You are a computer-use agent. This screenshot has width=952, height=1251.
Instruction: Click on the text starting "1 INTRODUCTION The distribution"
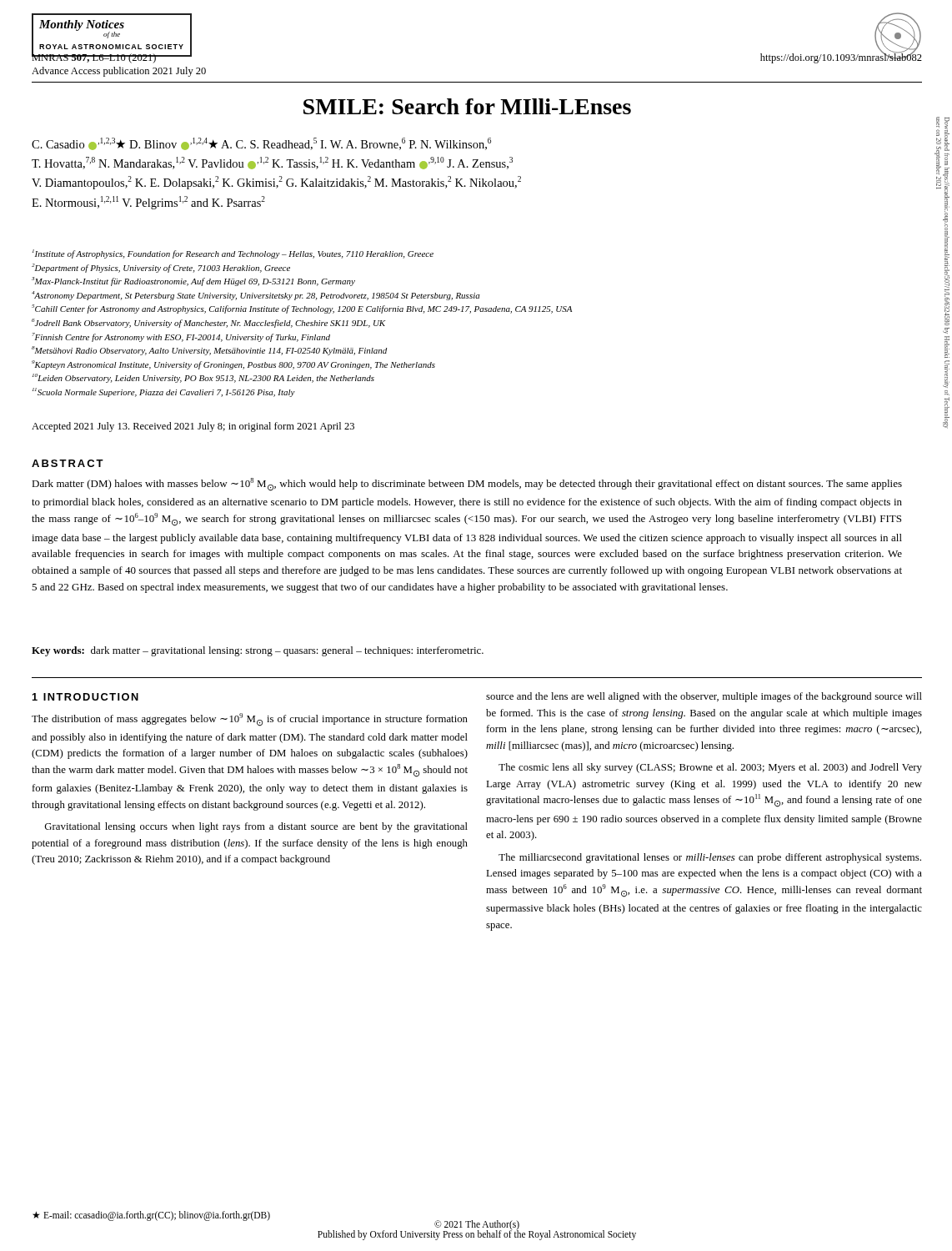click(250, 778)
